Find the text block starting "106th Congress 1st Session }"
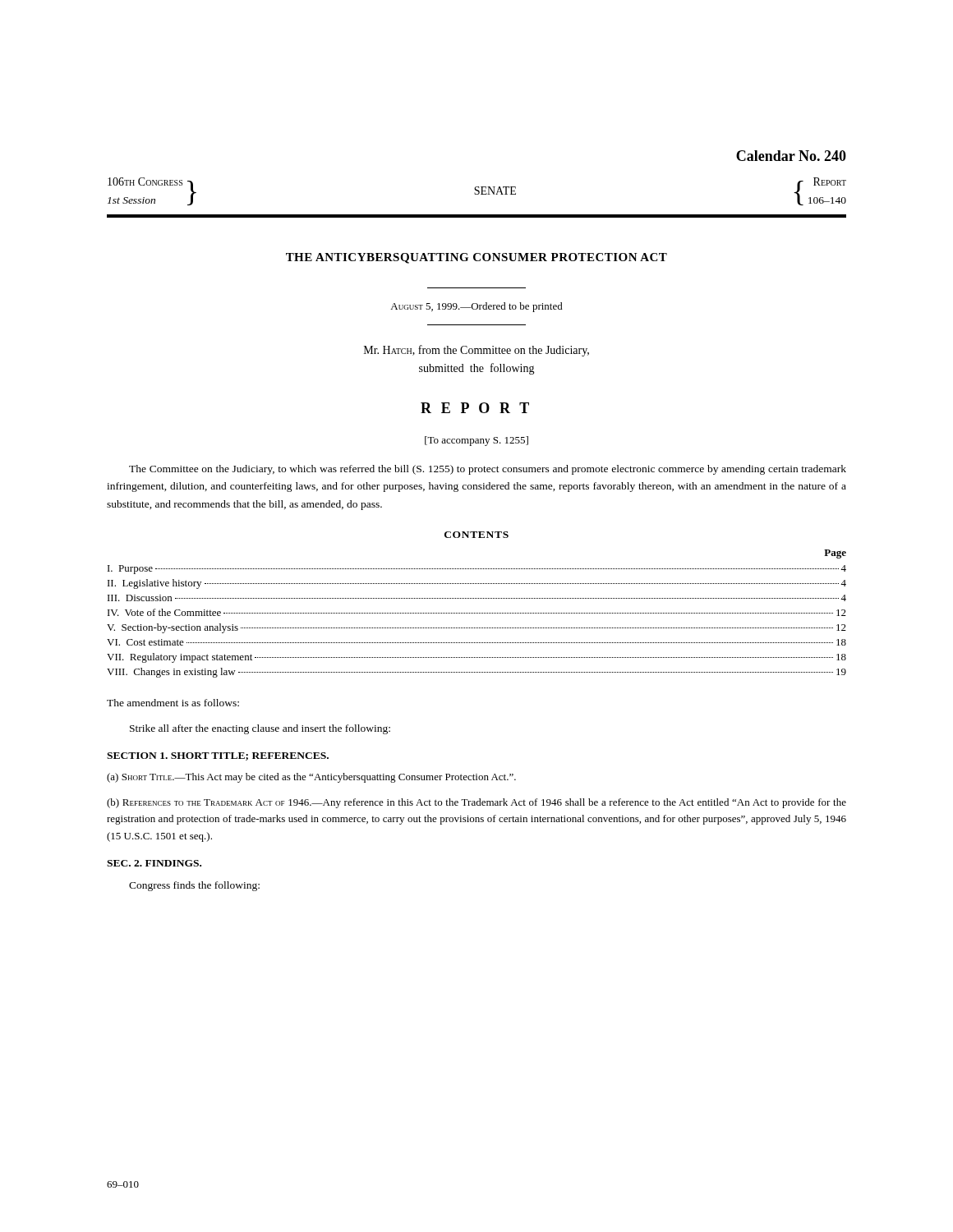Viewport: 953px width, 1232px height. [x=476, y=191]
